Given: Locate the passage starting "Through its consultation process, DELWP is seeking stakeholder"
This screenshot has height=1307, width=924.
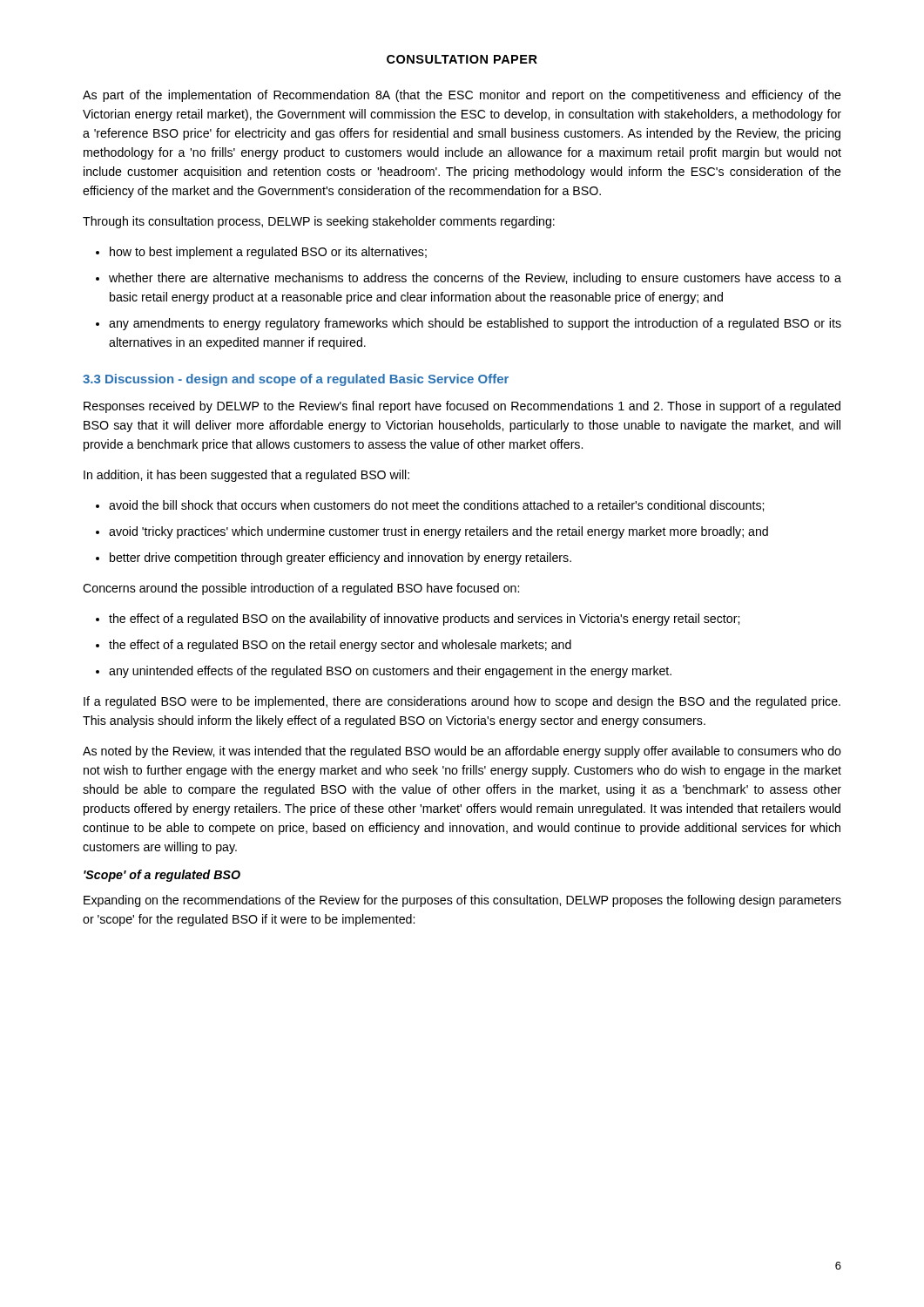Looking at the screenshot, I should (x=319, y=221).
